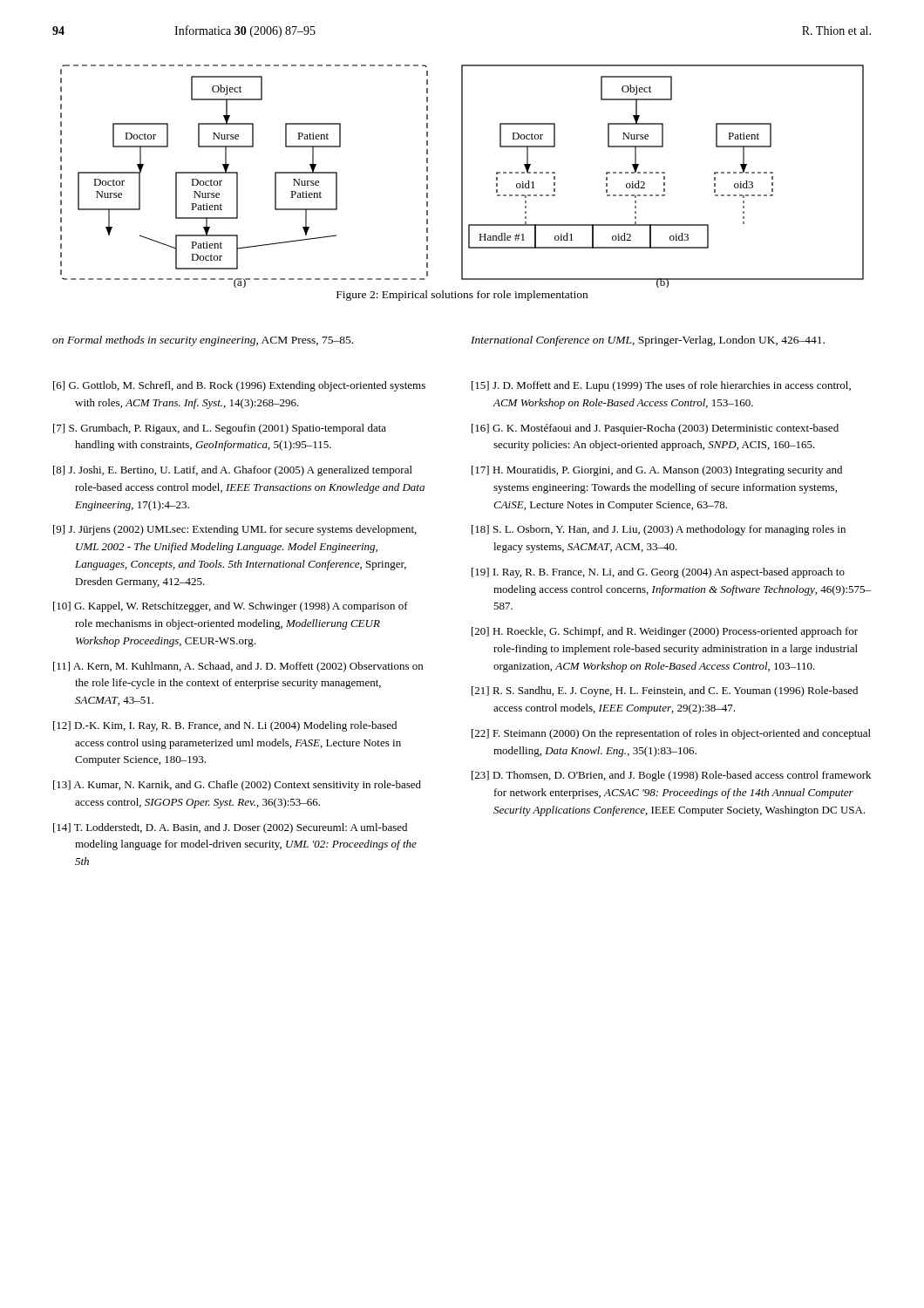Select the list item that reads "[22] F. Steimann"
The width and height of the screenshot is (924, 1308).
tap(671, 741)
